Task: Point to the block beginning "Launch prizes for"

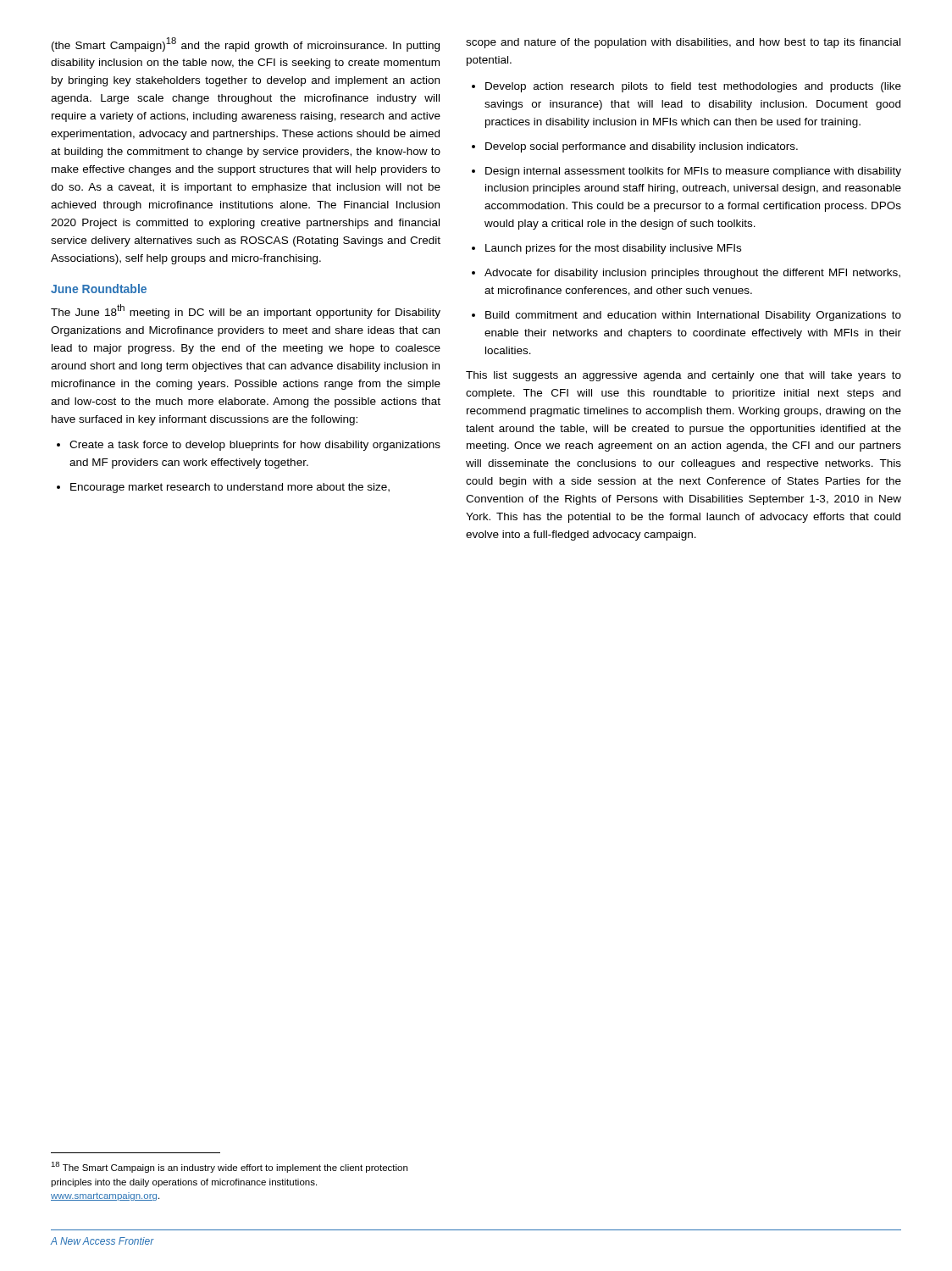Action: pyautogui.click(x=693, y=249)
